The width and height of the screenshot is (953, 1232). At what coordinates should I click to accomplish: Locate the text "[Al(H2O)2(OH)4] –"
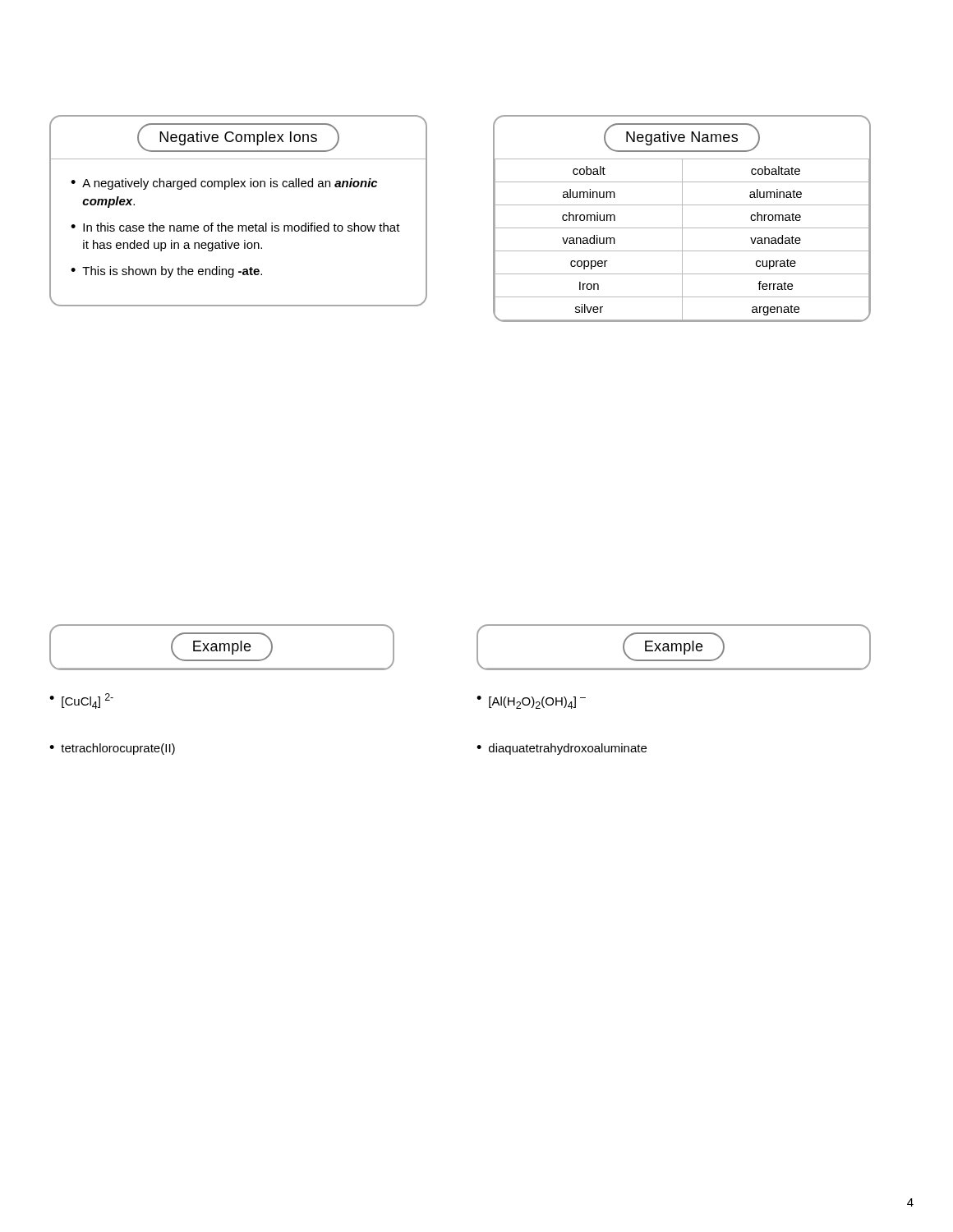click(537, 702)
